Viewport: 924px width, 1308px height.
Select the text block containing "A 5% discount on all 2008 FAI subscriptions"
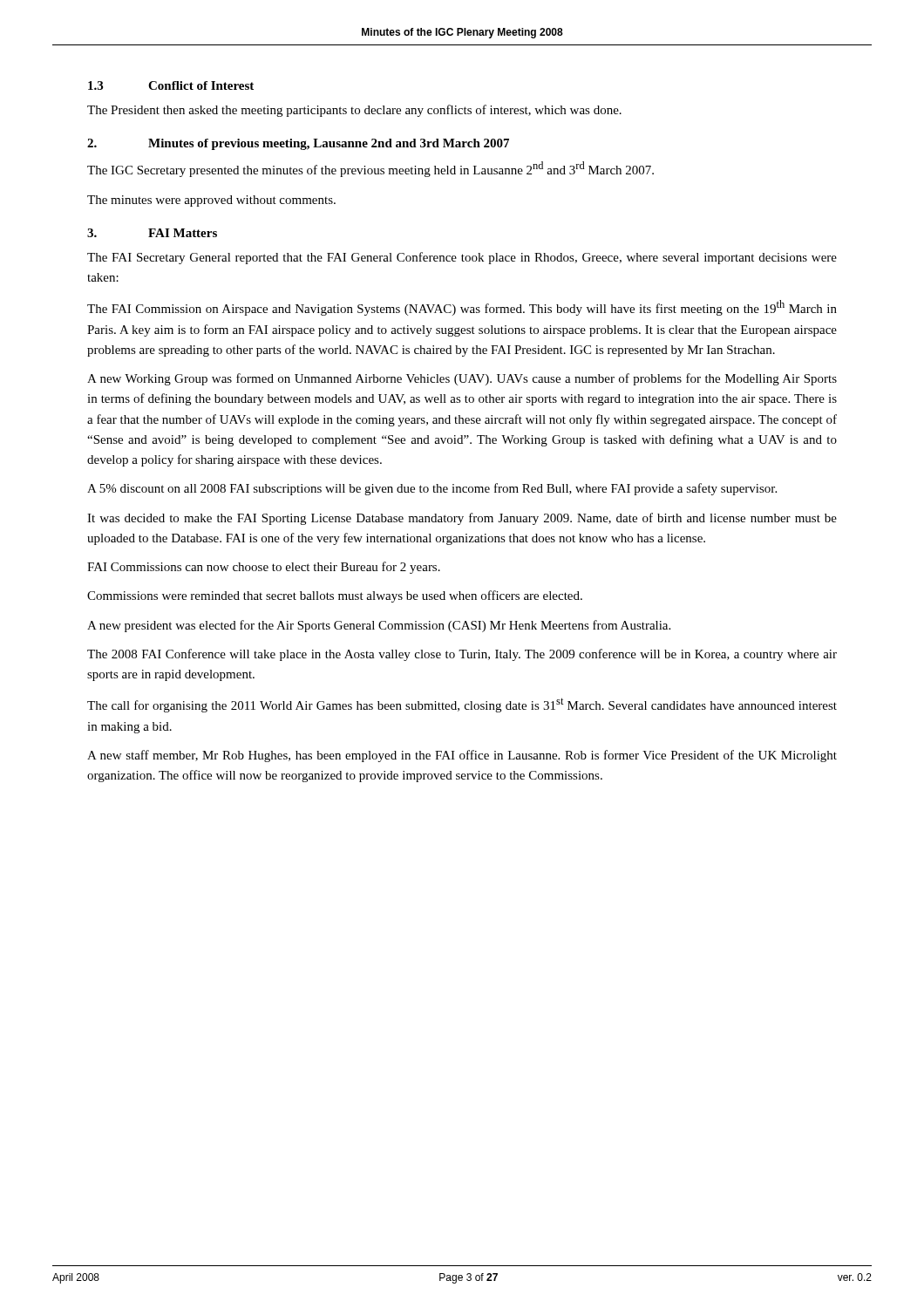[x=432, y=489]
